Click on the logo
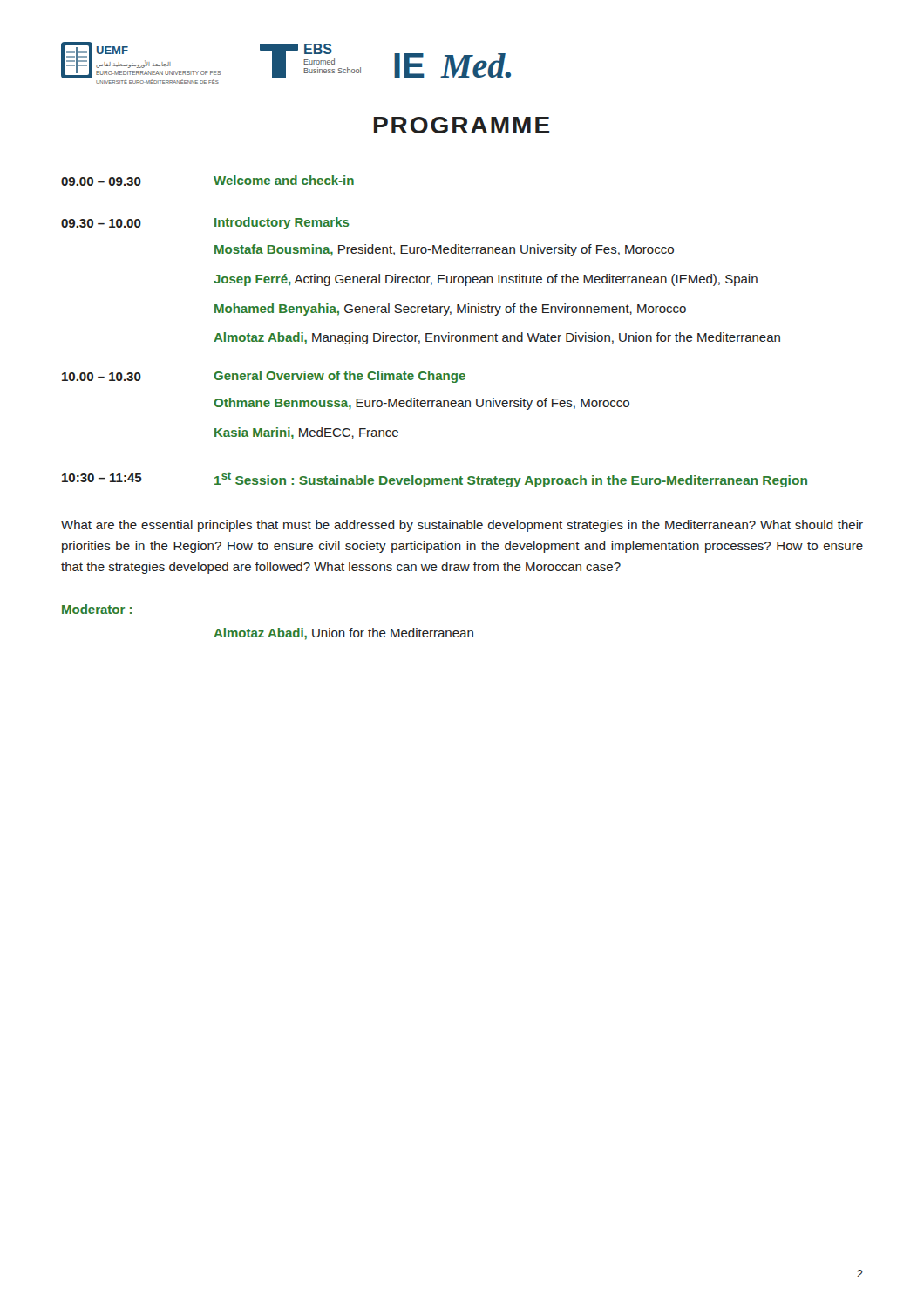Screen dimensions: 1308x924 tap(462, 65)
